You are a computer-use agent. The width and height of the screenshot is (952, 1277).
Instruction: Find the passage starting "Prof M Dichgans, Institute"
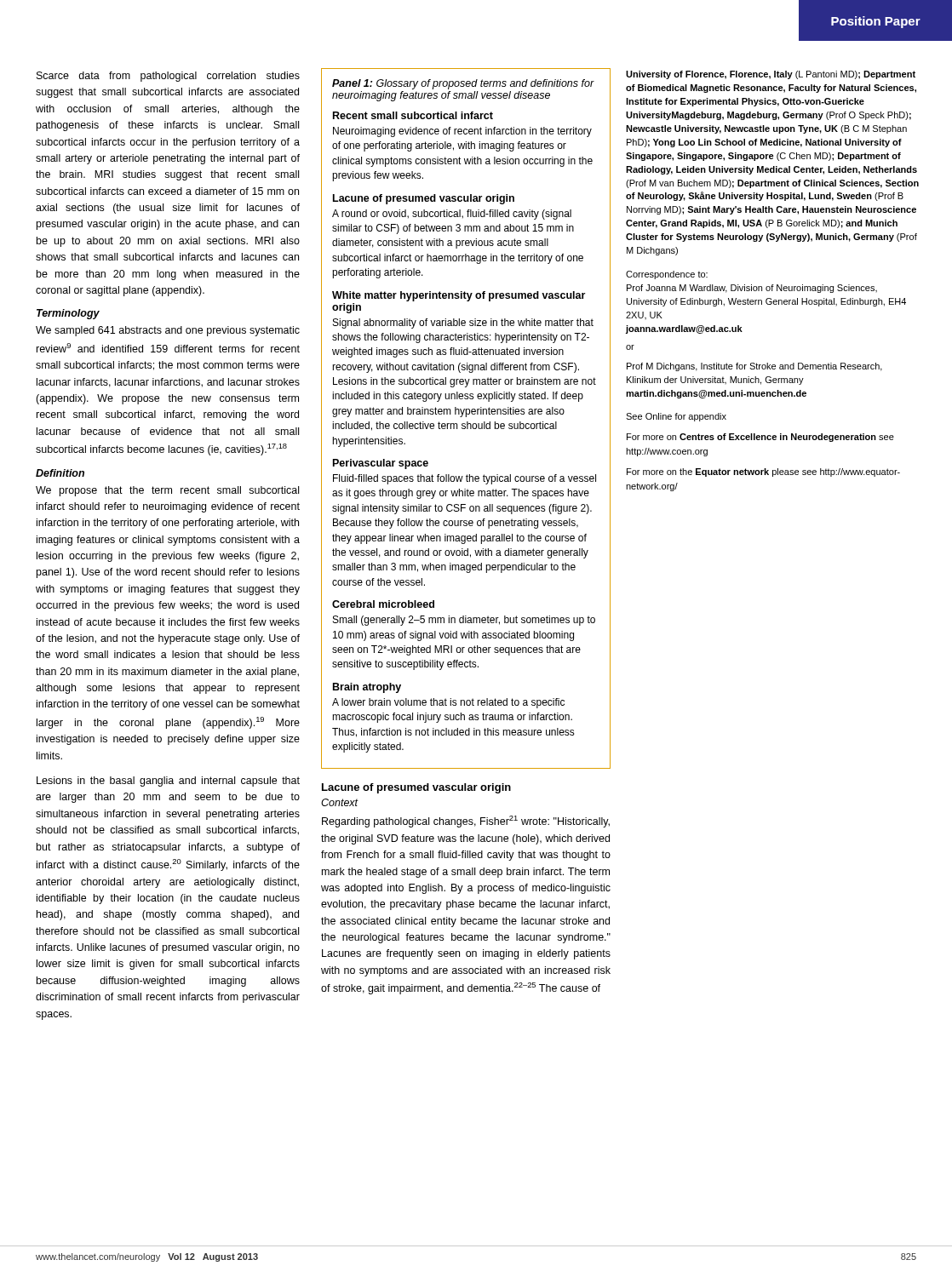[x=754, y=379]
